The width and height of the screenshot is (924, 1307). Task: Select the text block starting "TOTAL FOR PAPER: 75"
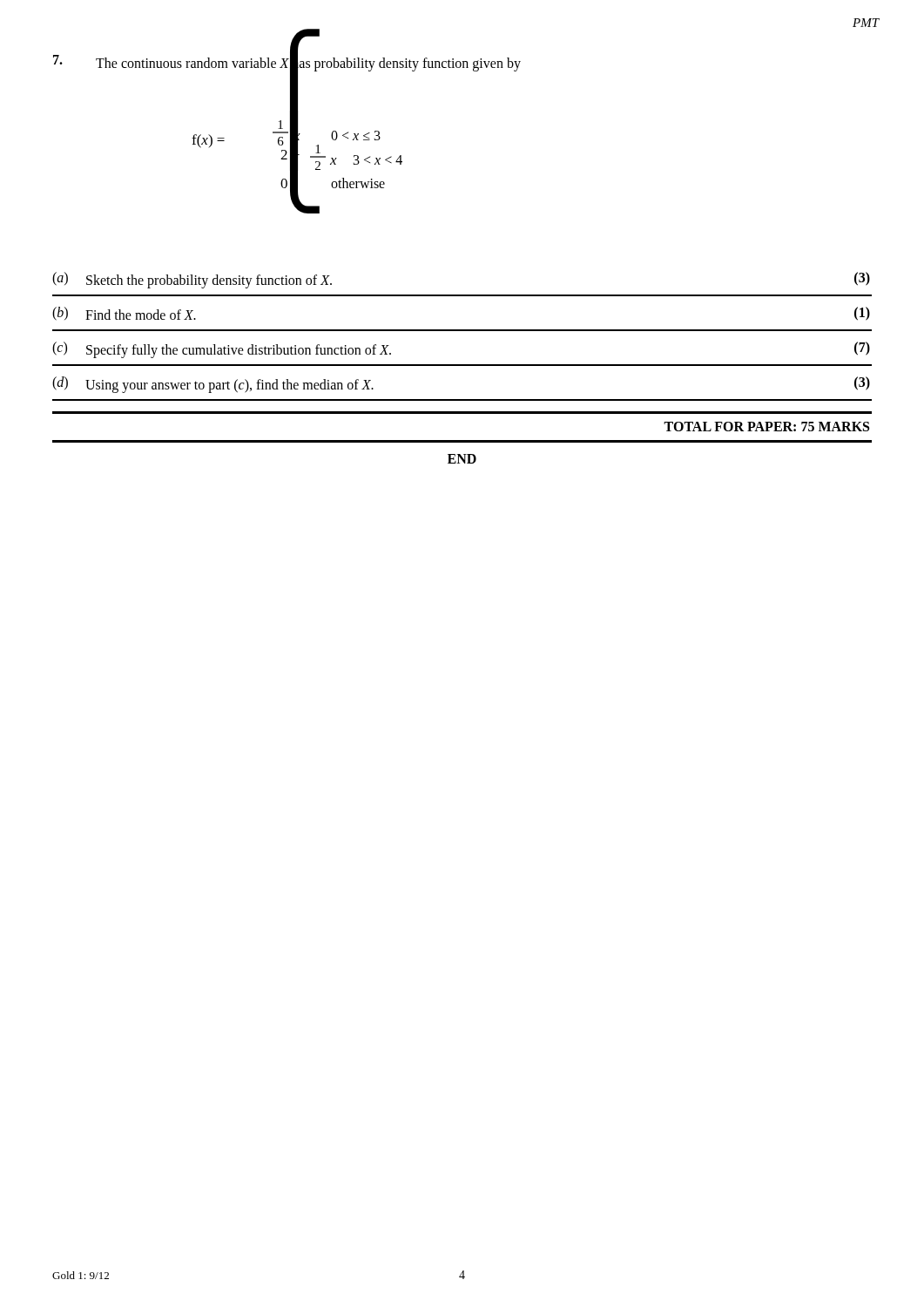767,427
